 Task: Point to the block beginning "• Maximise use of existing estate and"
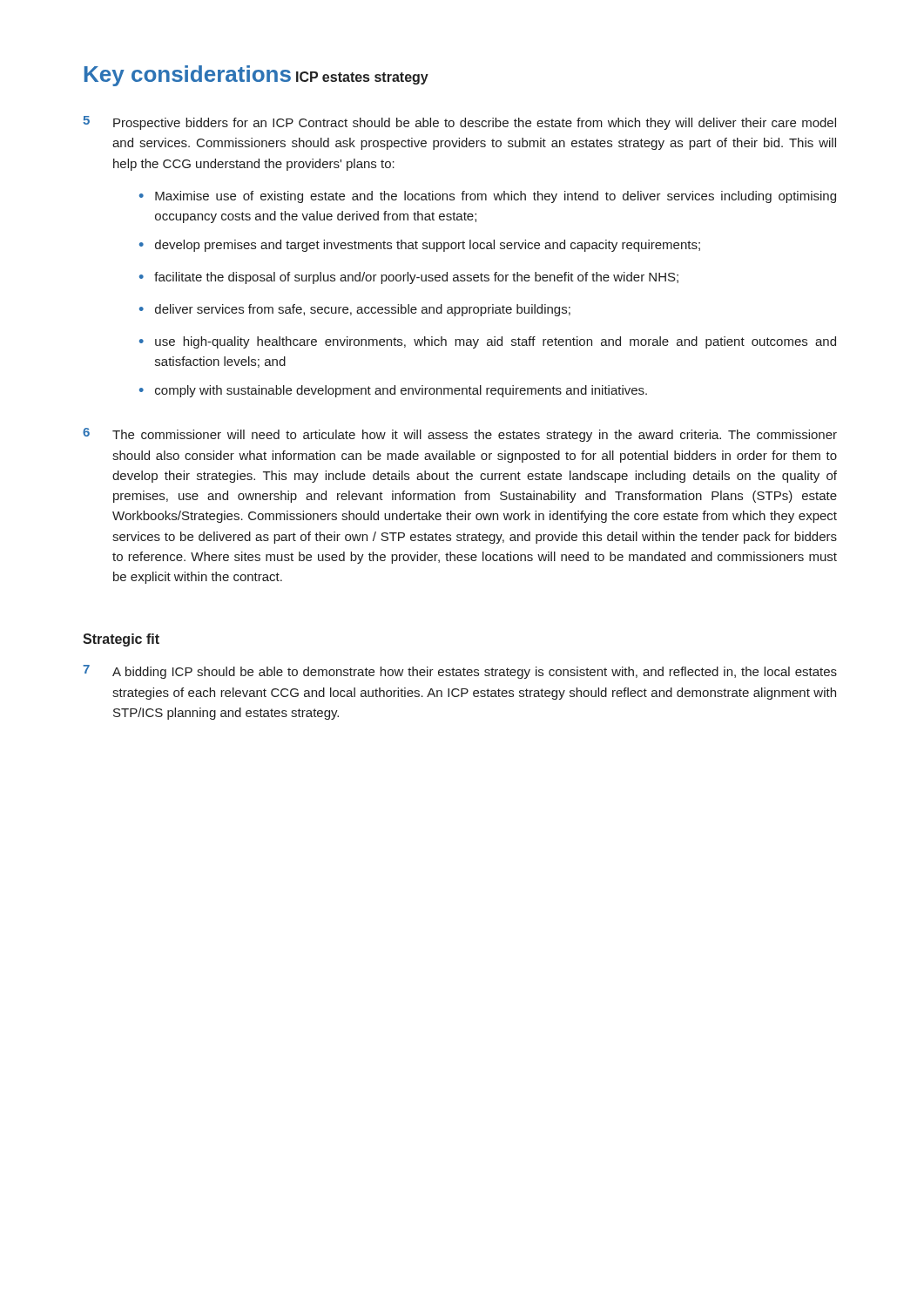[488, 206]
